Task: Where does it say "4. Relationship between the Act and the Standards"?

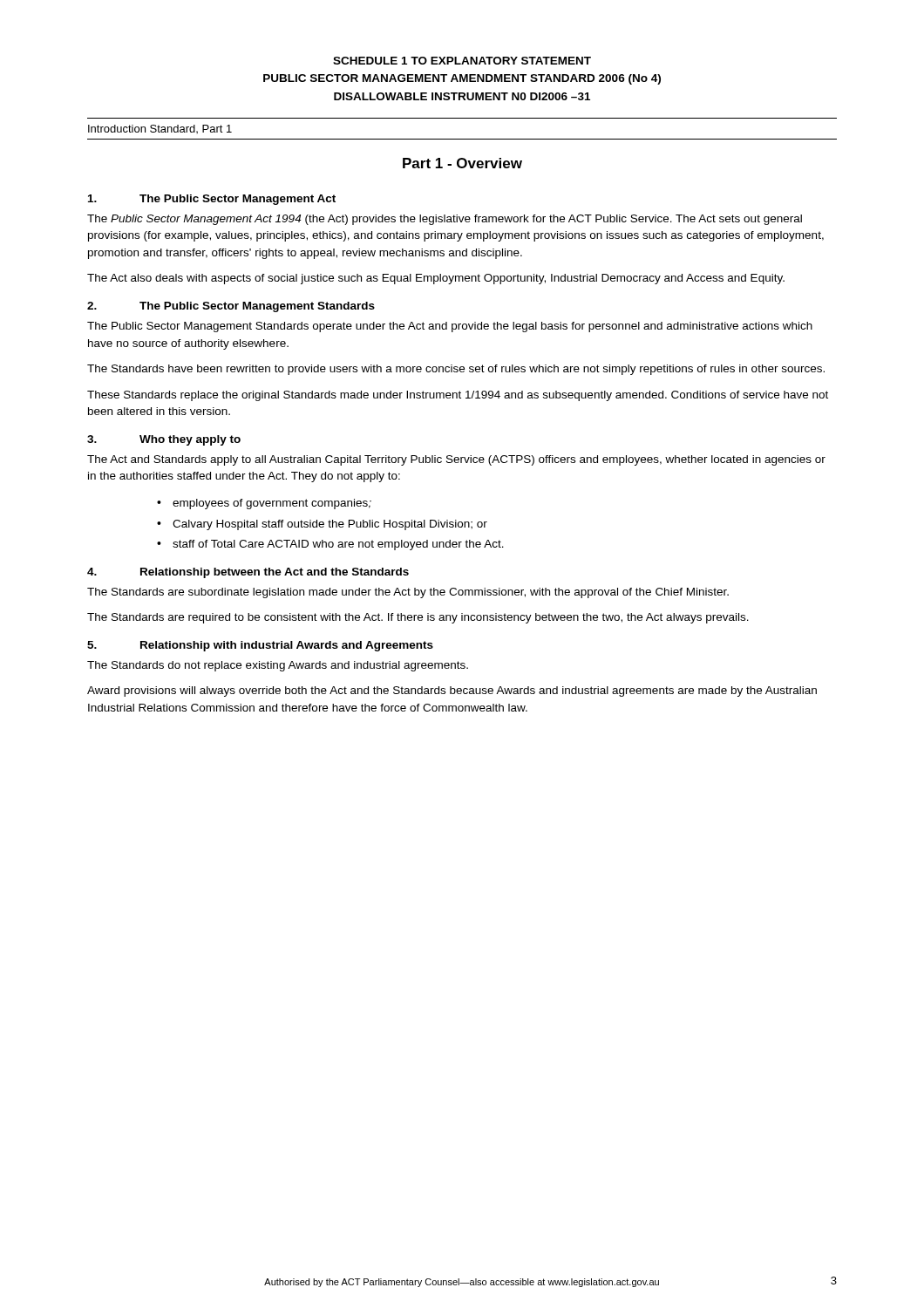Action: (x=248, y=571)
